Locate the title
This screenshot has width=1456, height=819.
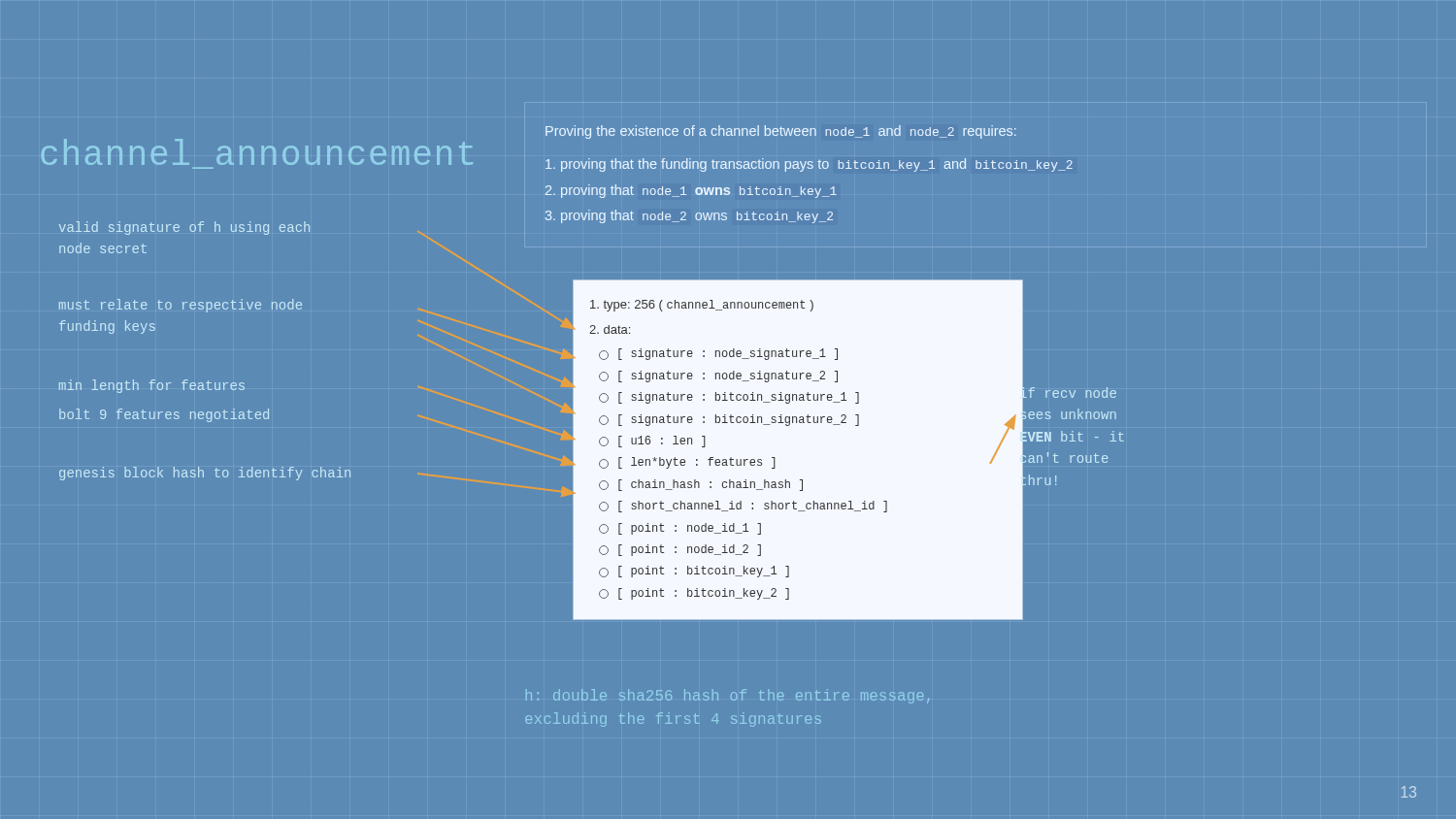point(258,156)
